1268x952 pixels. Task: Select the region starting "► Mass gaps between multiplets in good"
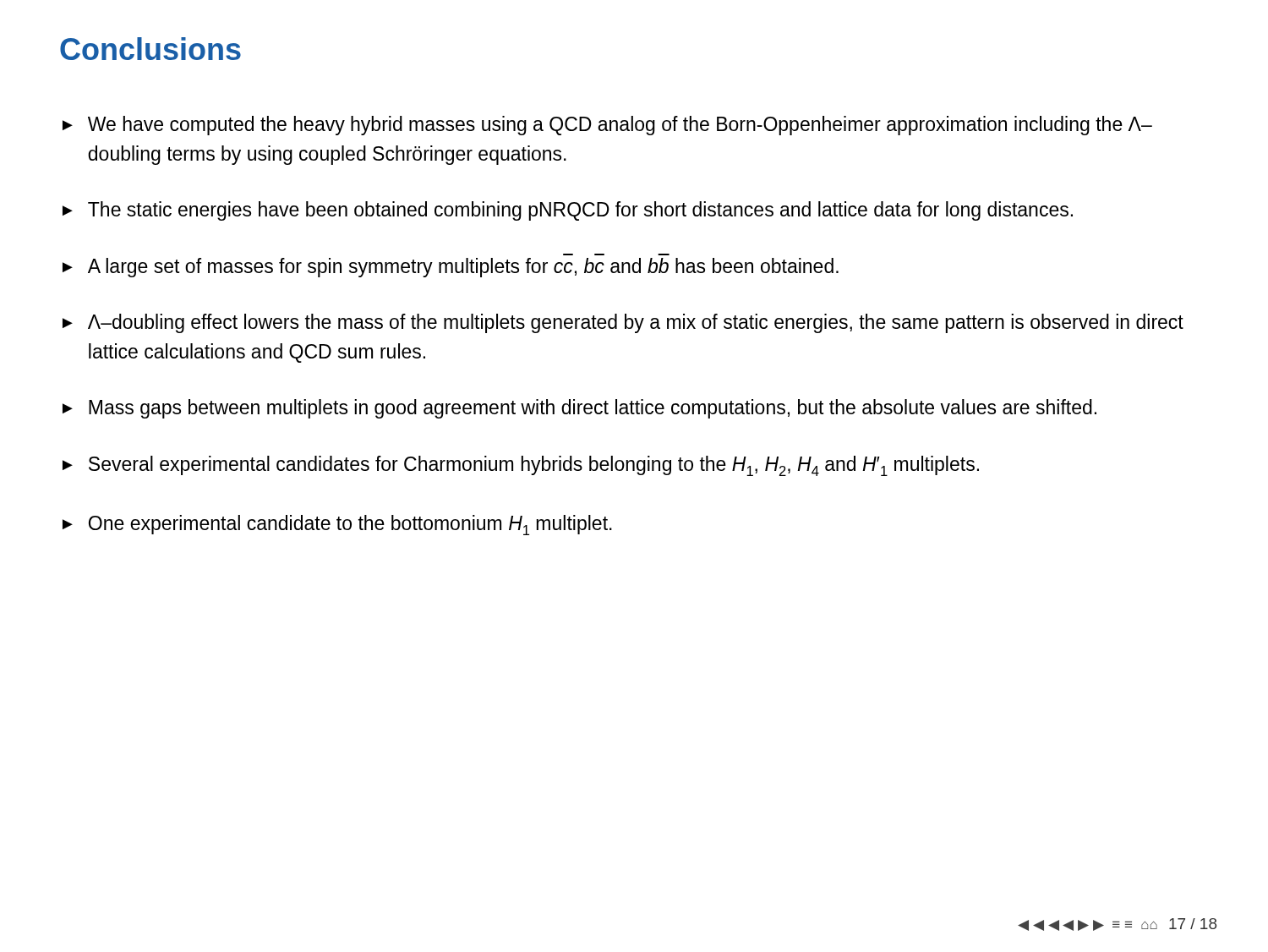[634, 408]
